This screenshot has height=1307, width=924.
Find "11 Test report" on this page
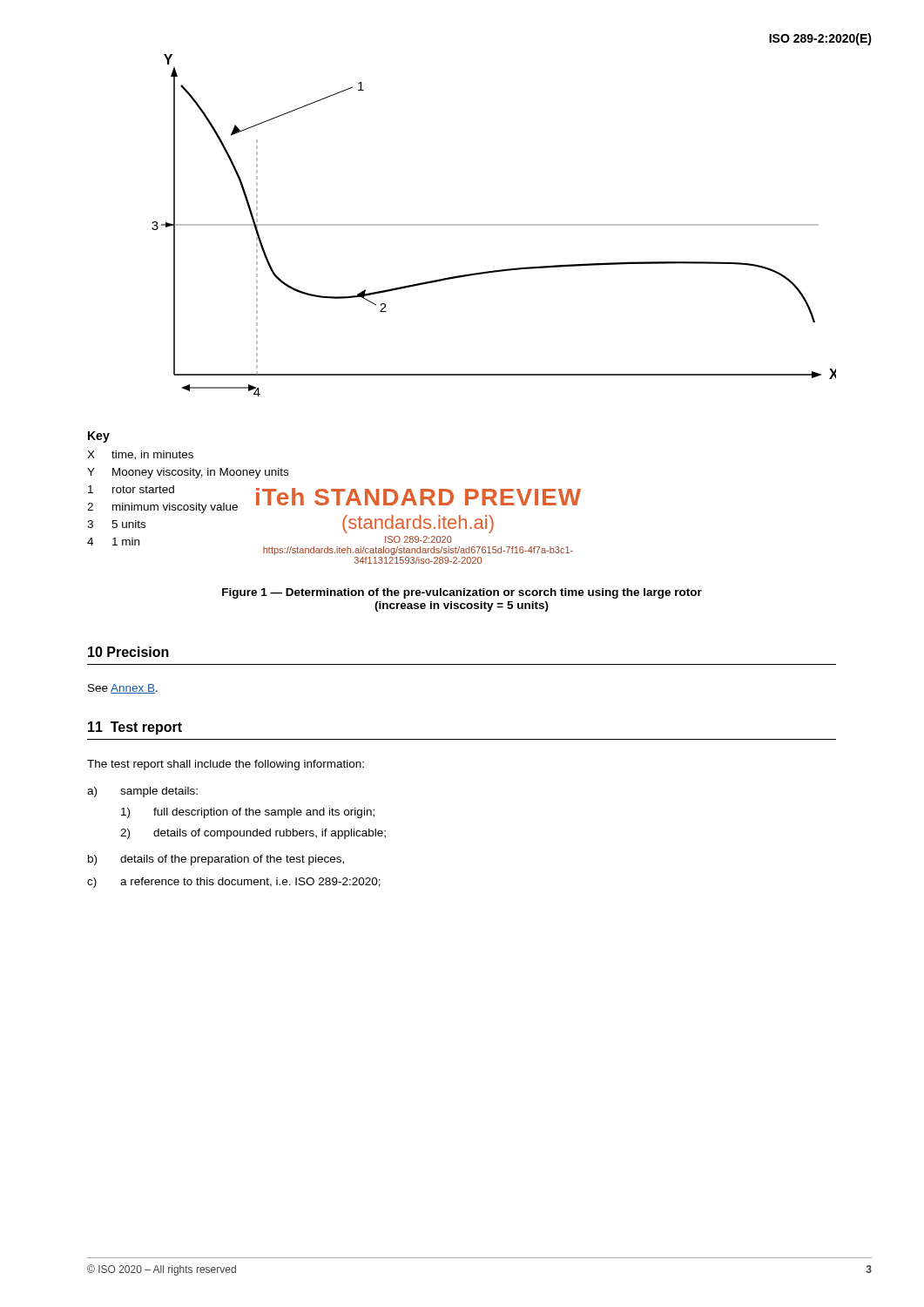tap(462, 730)
